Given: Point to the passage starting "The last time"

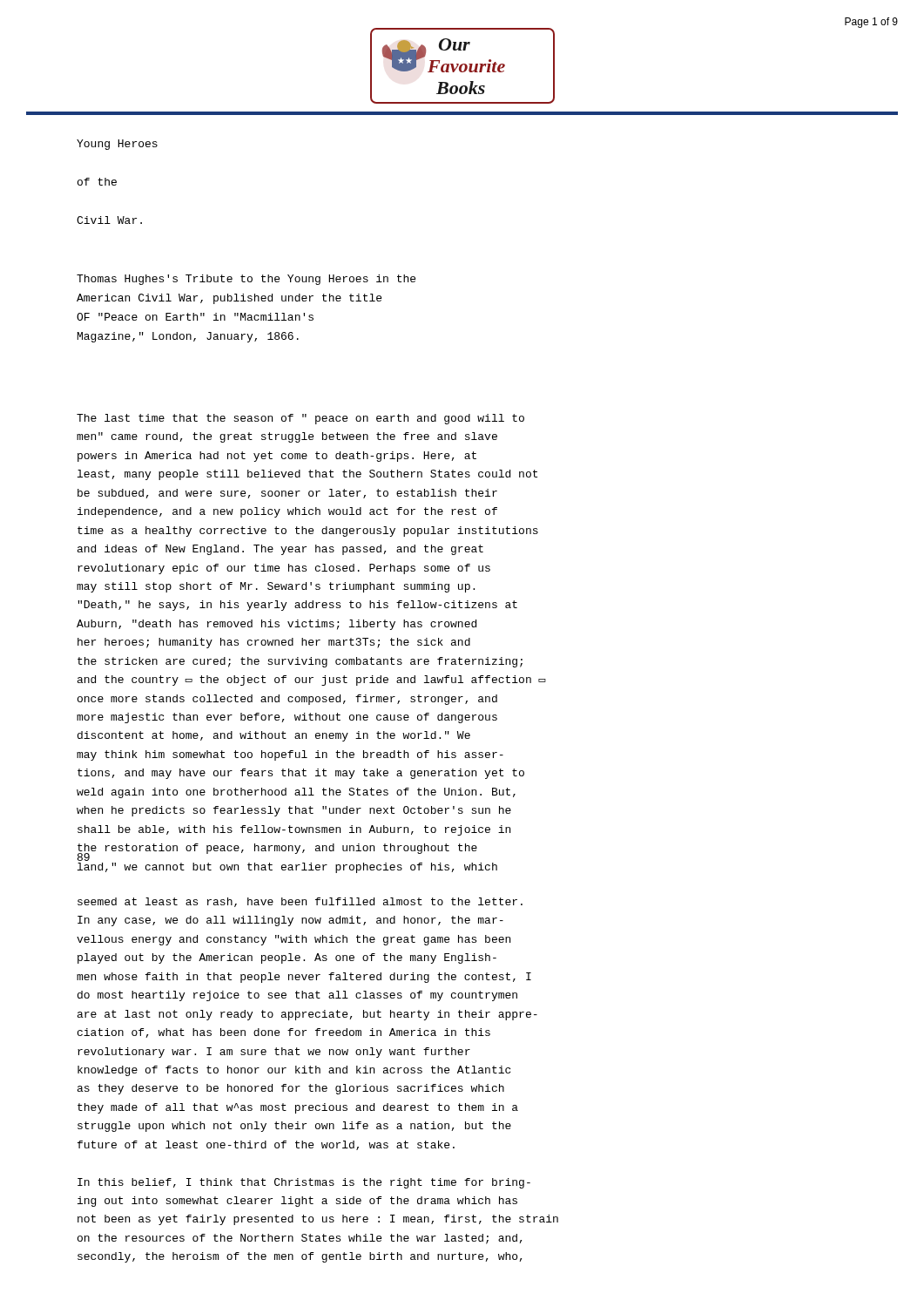Looking at the screenshot, I should (311, 643).
